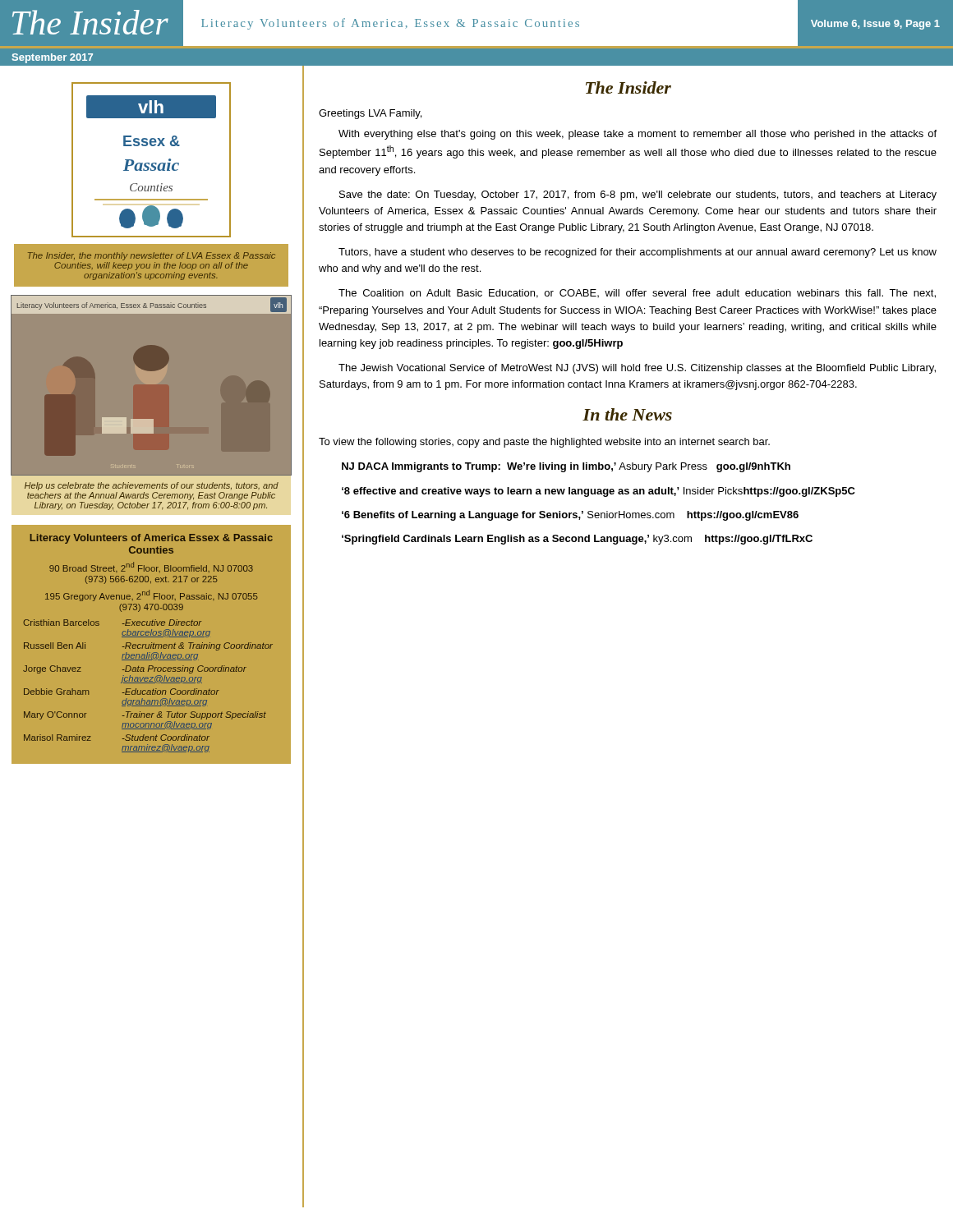Where is the passage that starts "NJ DACA Immigrants to"?
This screenshot has height=1232, width=953.
coord(563,466)
